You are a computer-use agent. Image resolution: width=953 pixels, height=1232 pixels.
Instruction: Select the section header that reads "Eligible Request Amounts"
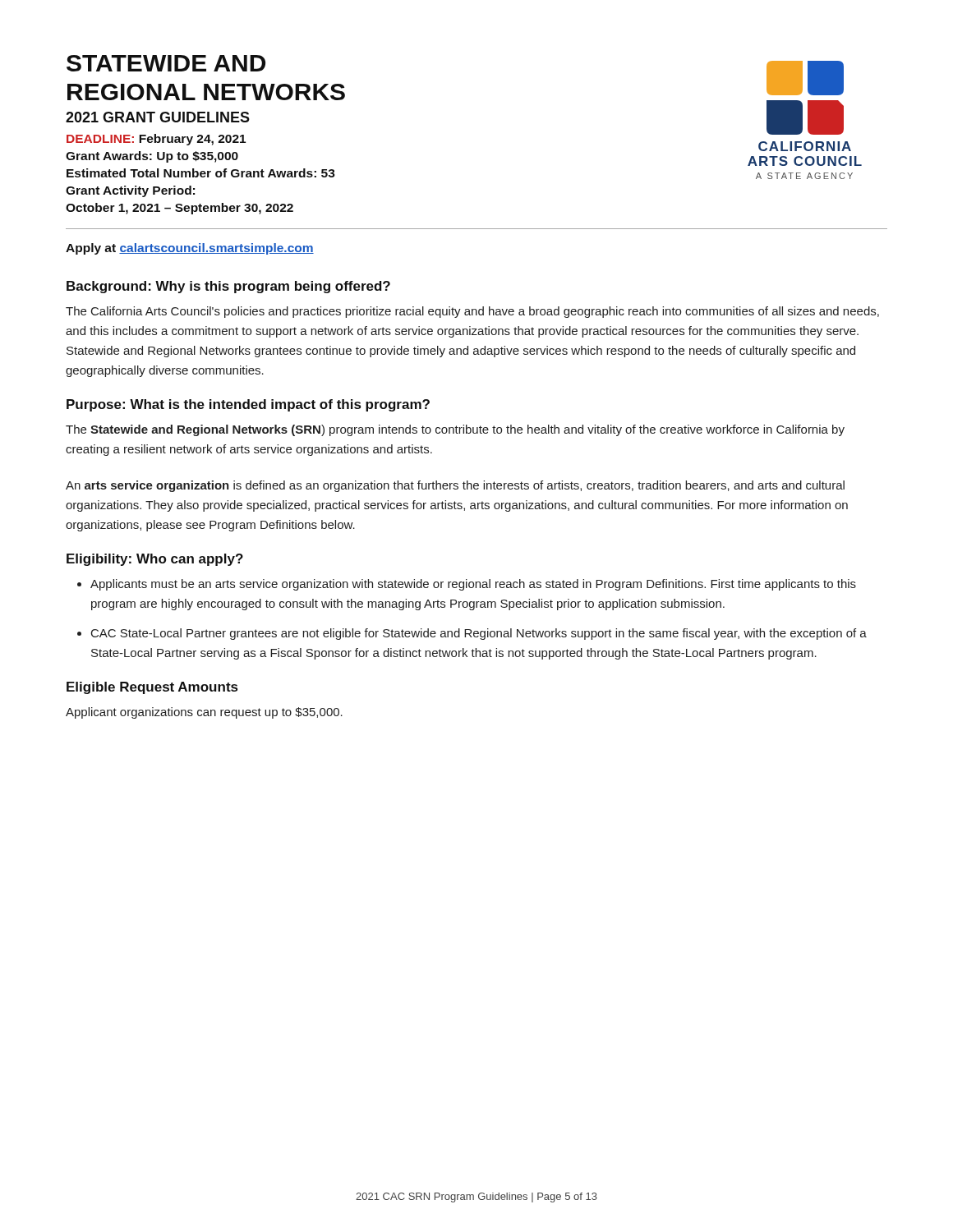[x=152, y=687]
